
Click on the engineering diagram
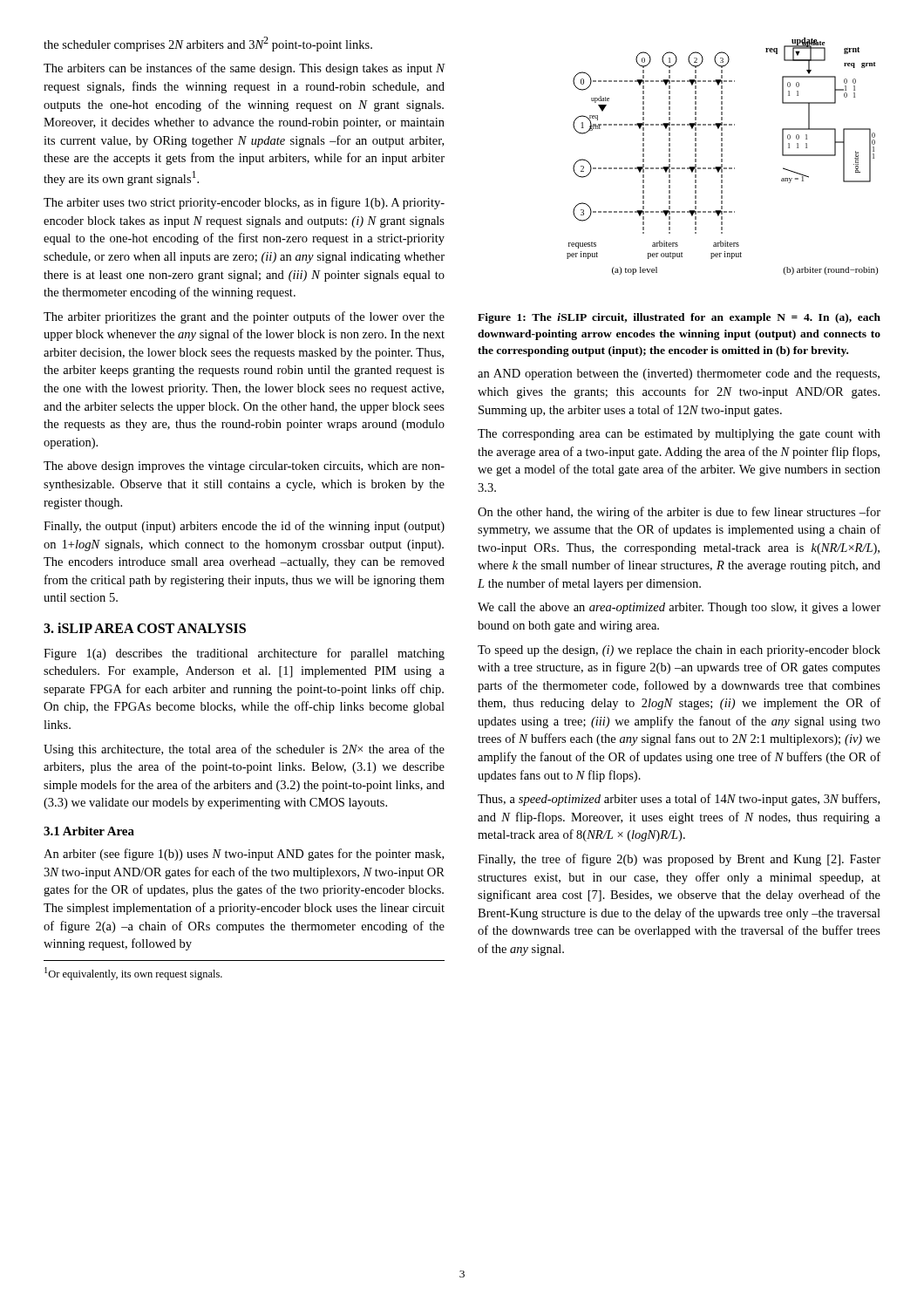[x=679, y=168]
